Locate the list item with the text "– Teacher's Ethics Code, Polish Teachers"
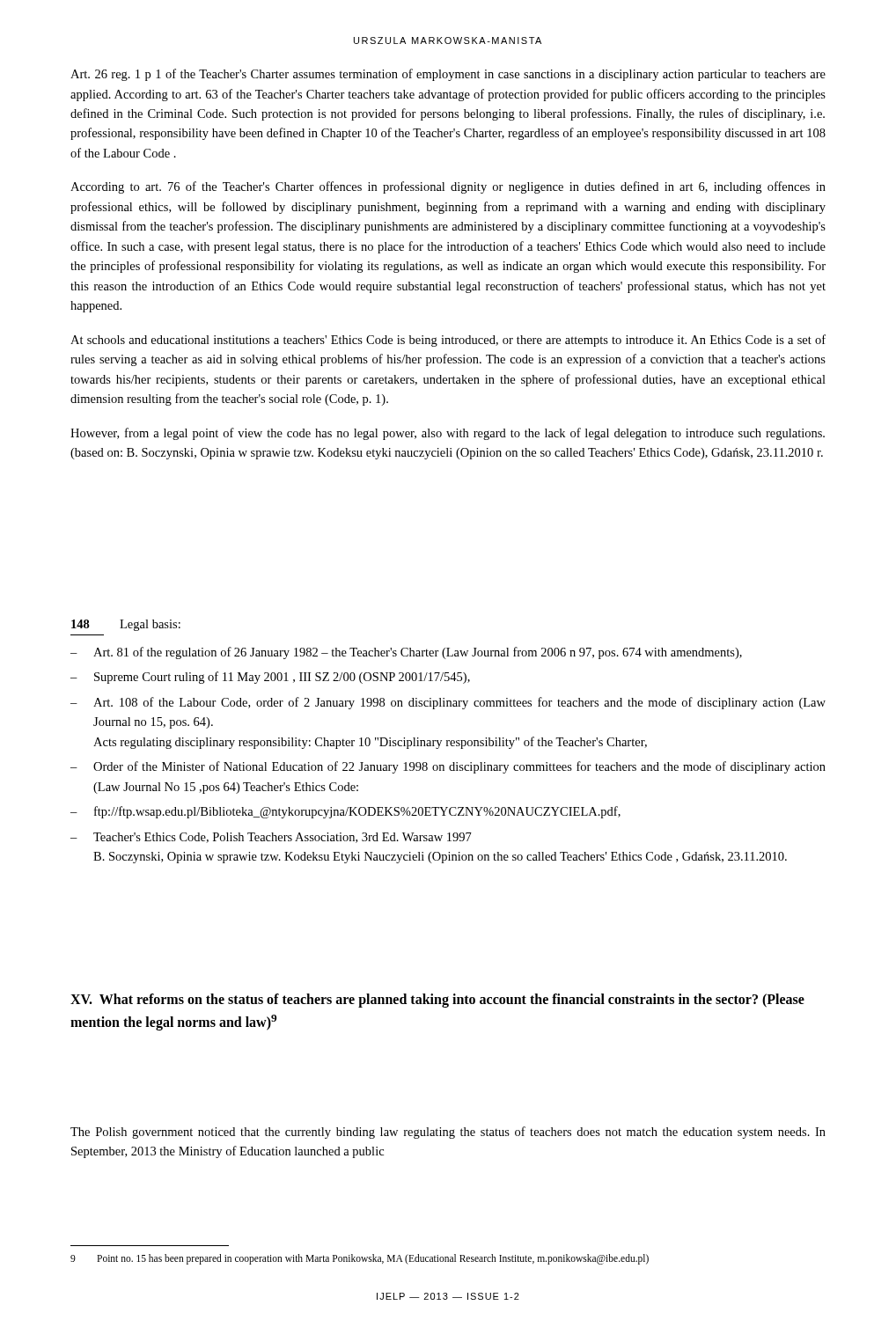 [429, 847]
